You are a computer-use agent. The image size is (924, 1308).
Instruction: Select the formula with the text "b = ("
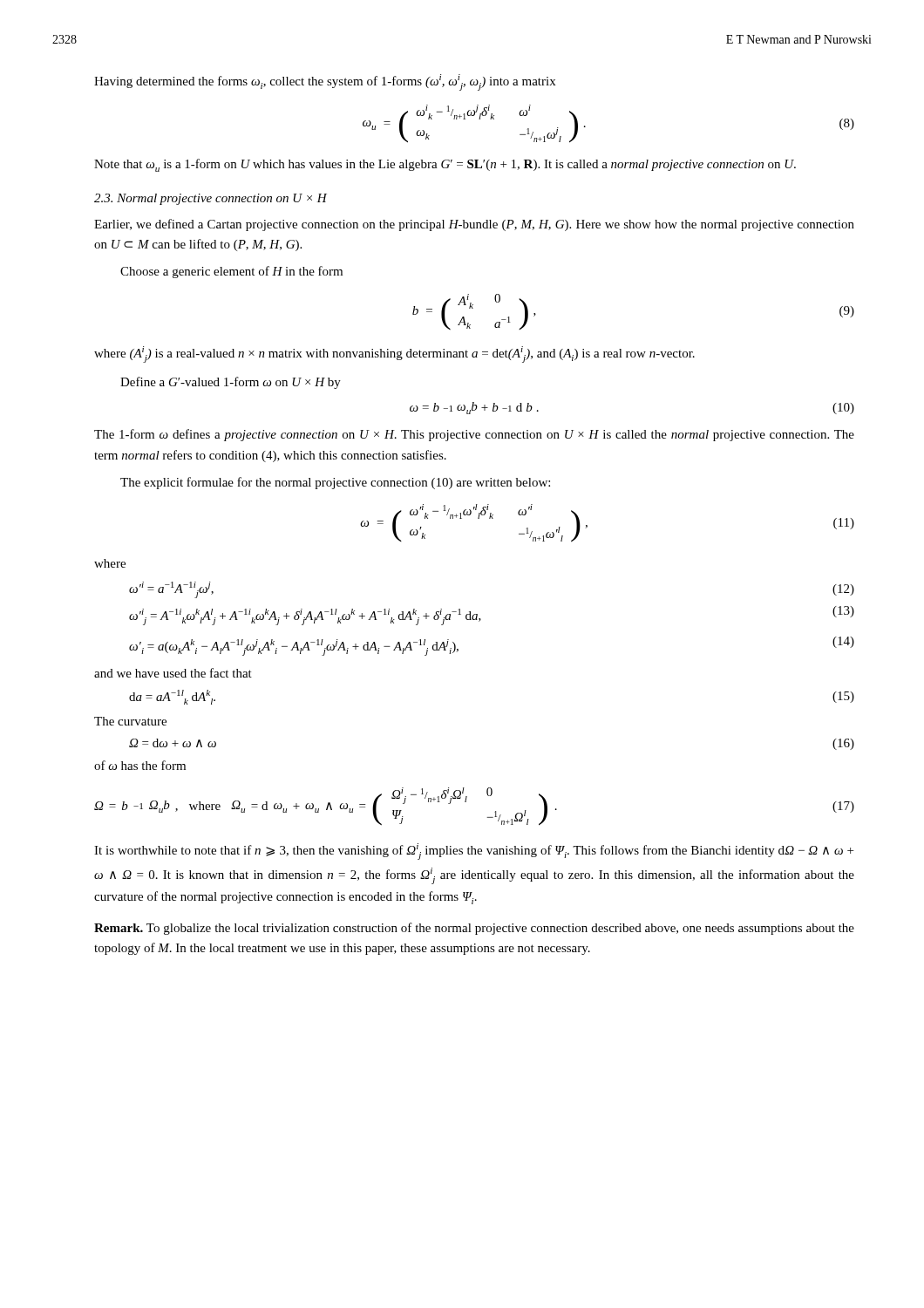pos(469,308)
